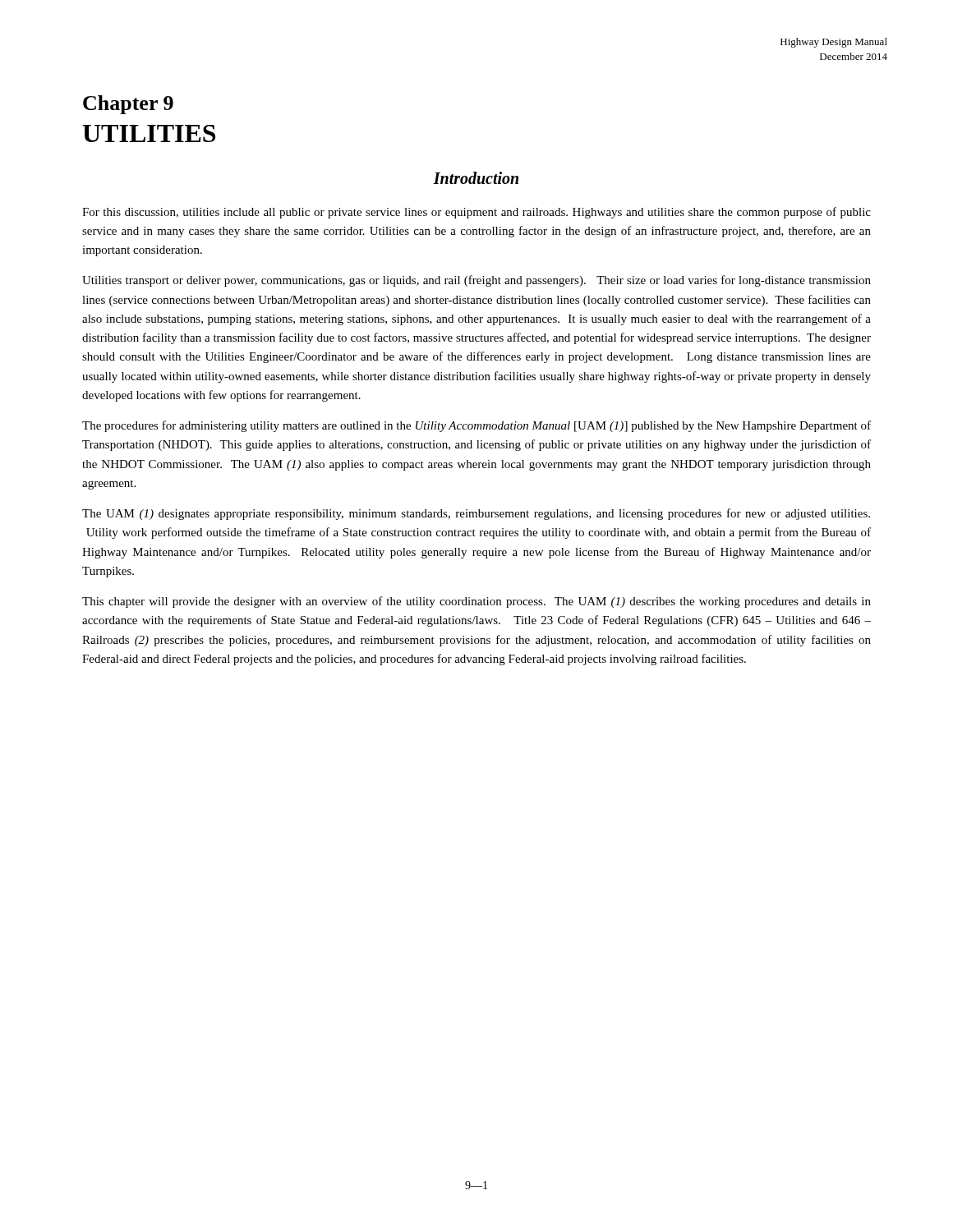Image resolution: width=953 pixels, height=1232 pixels.
Task: Click on the text starting "Utilities transport or deliver"
Action: pyautogui.click(x=476, y=338)
